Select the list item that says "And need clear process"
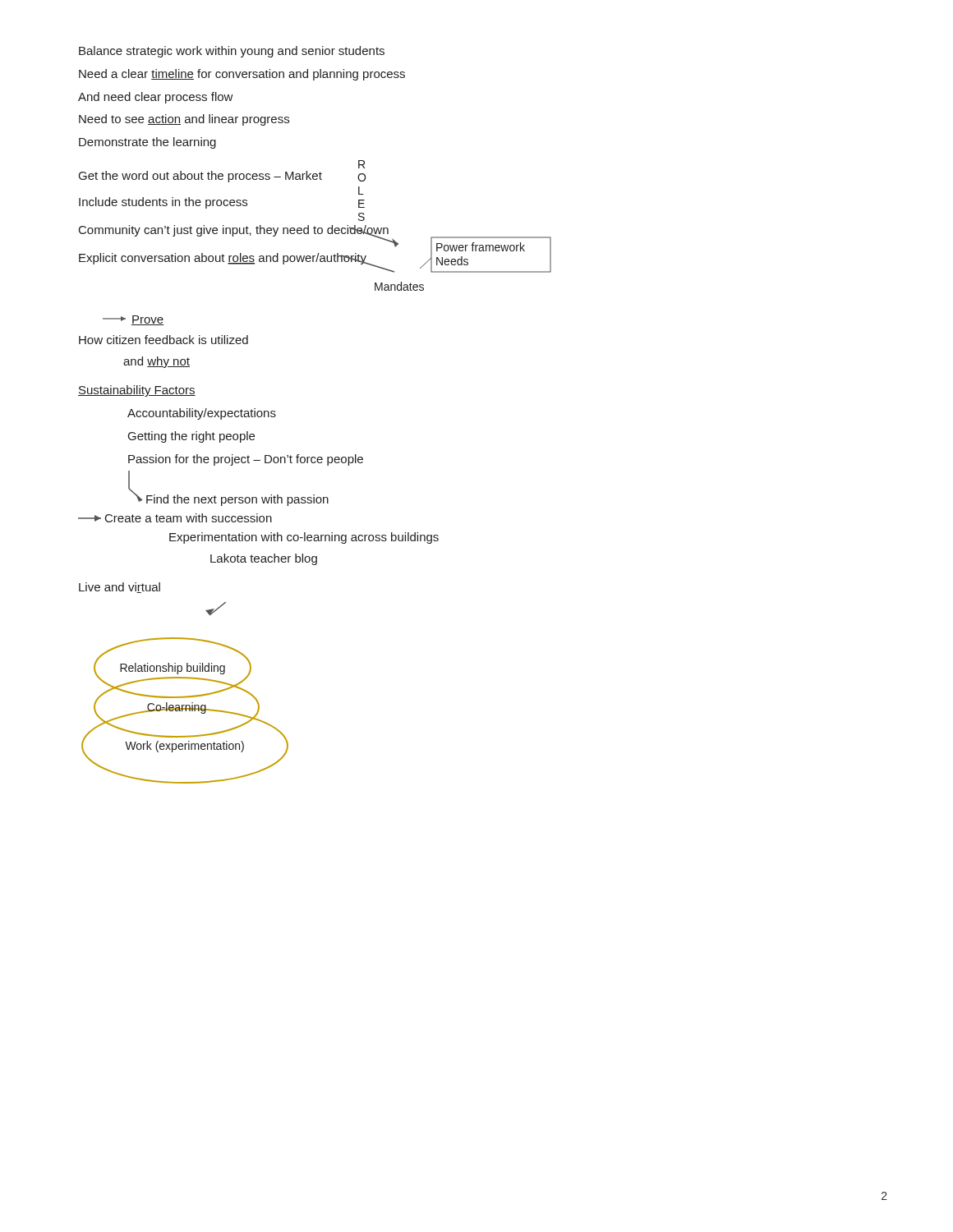 [x=155, y=96]
